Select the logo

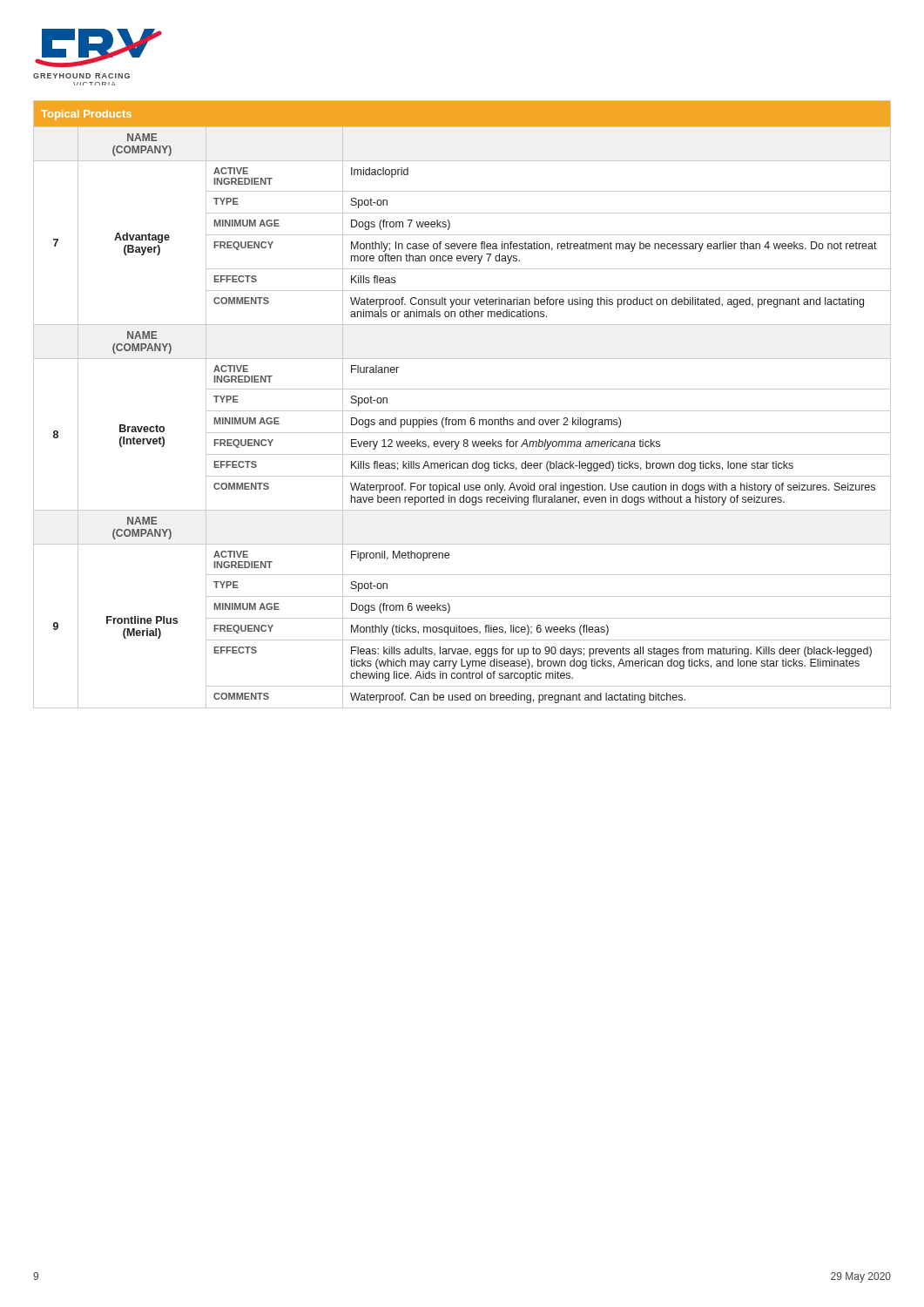point(103,55)
